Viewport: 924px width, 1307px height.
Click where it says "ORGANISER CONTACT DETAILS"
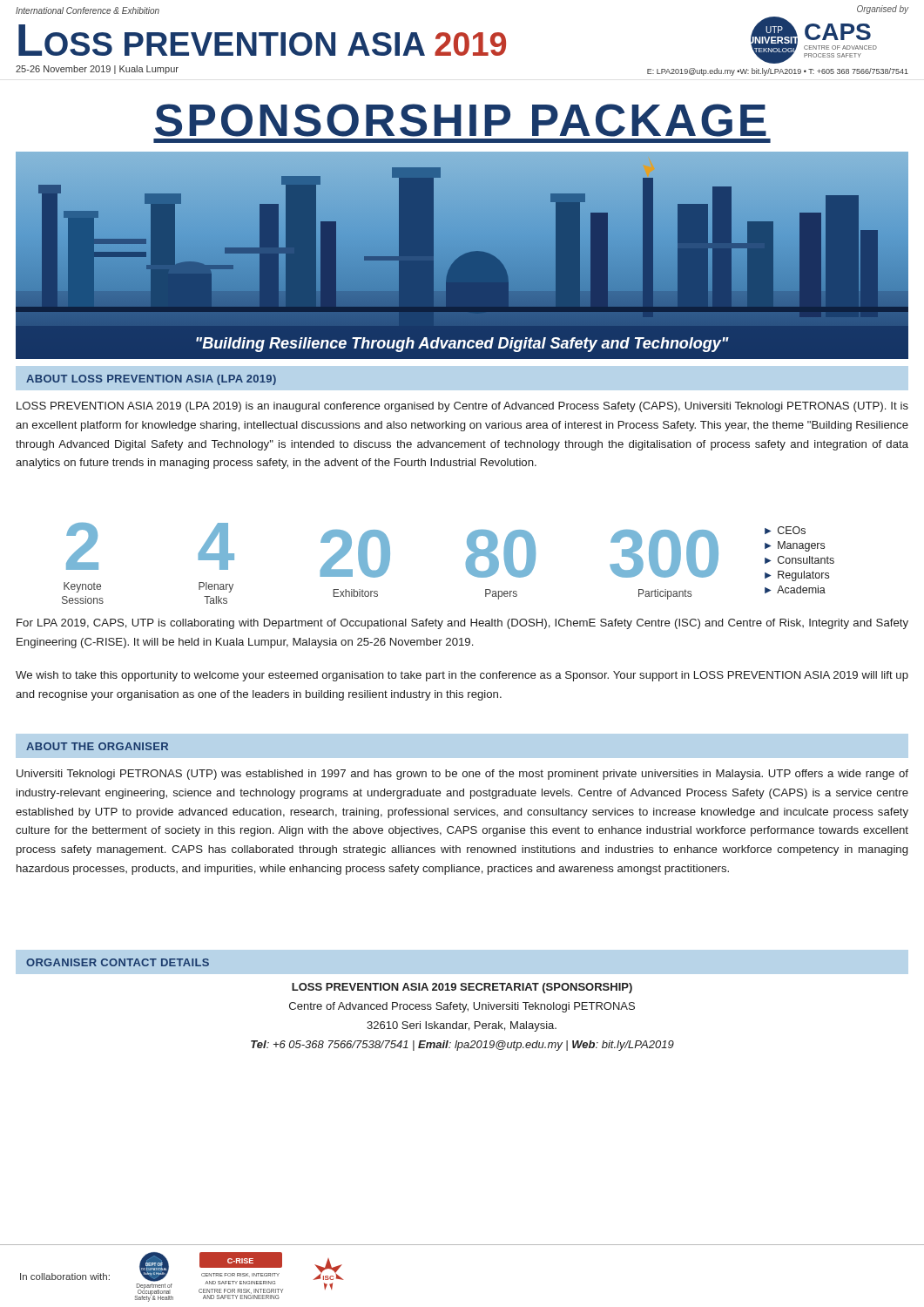point(118,962)
